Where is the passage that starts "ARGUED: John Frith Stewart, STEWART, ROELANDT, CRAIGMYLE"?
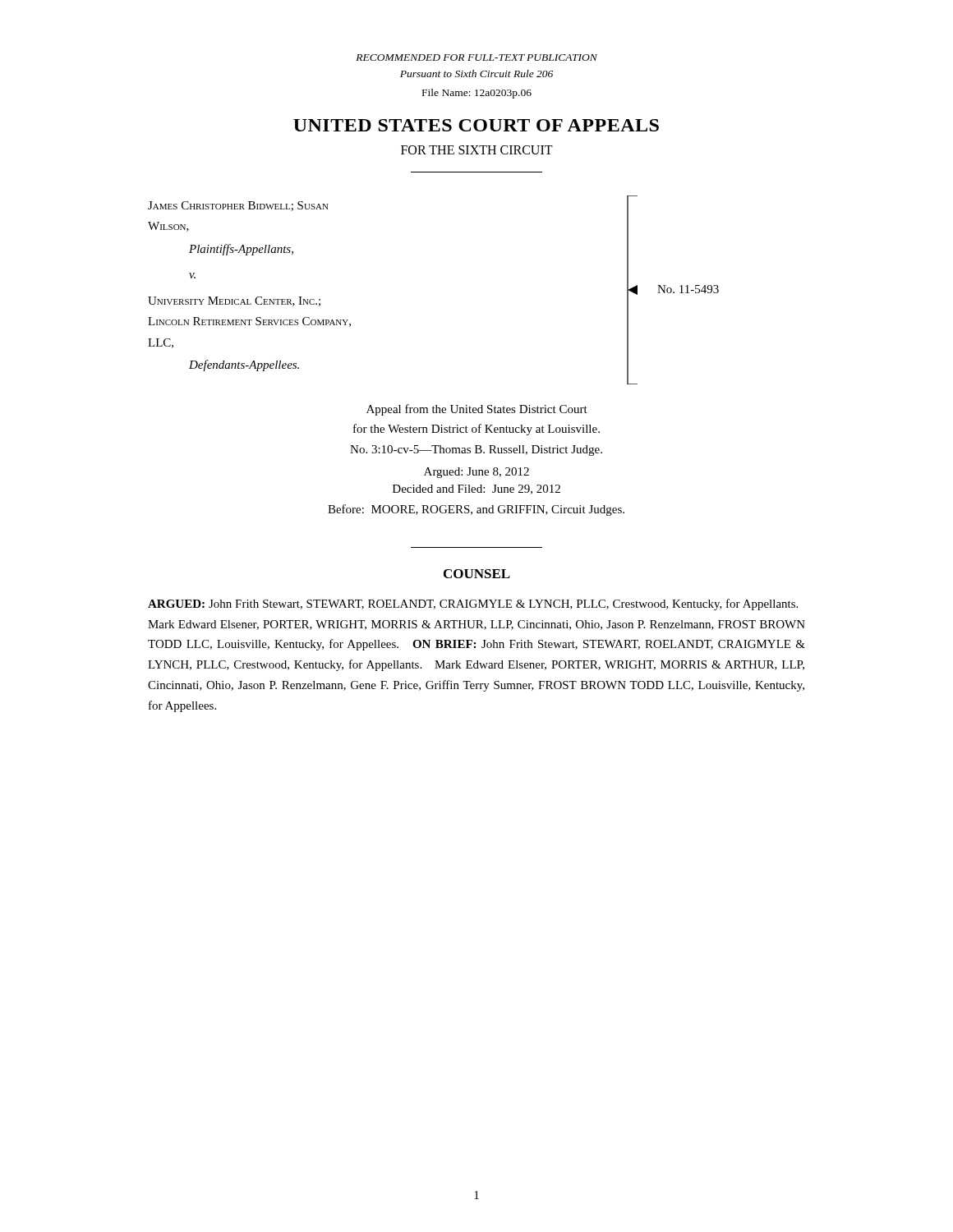This screenshot has width=953, height=1232. (476, 654)
